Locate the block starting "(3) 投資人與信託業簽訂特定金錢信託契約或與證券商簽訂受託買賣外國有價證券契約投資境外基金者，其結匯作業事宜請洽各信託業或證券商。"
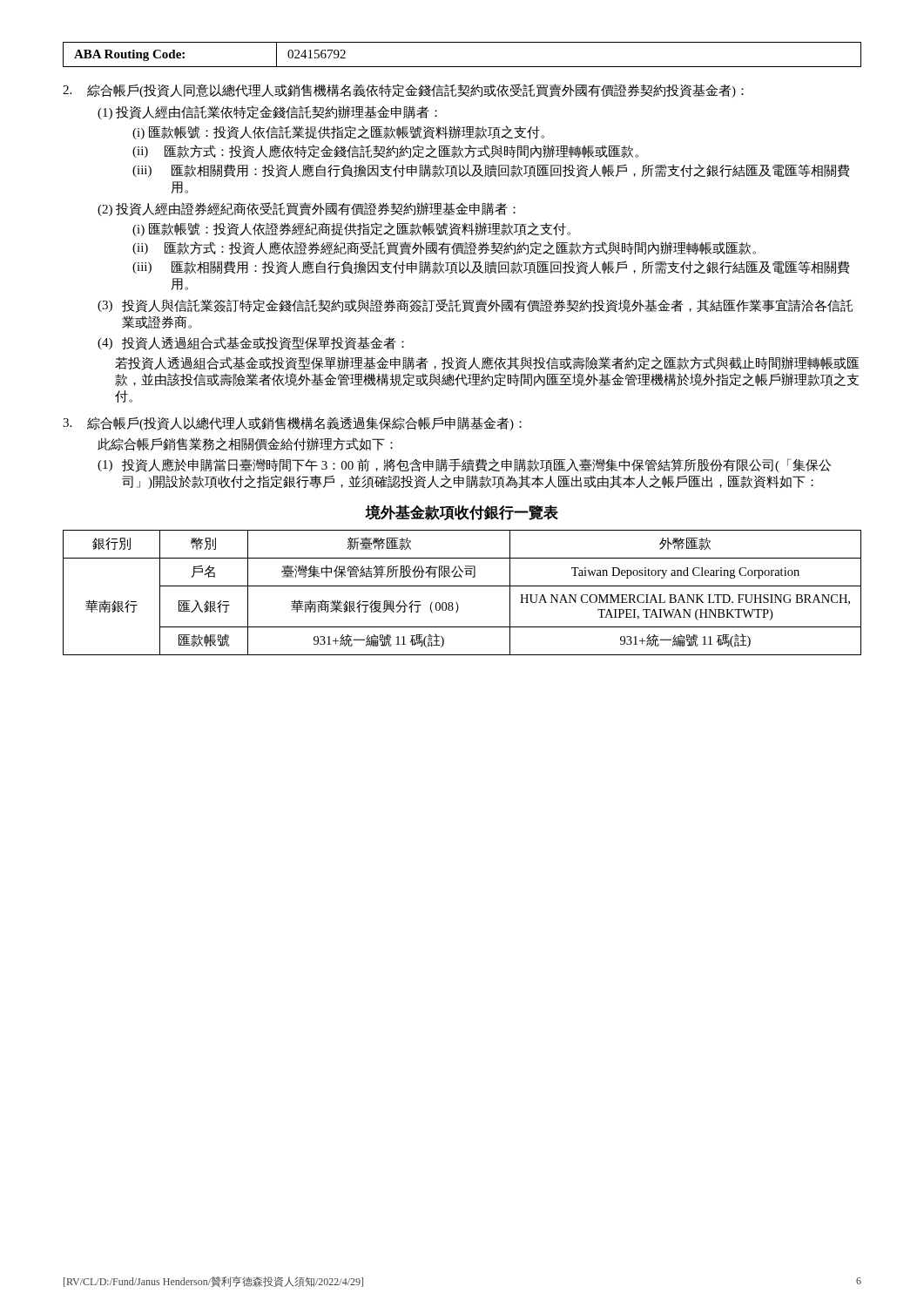The width and height of the screenshot is (924, 1307). pos(479,315)
